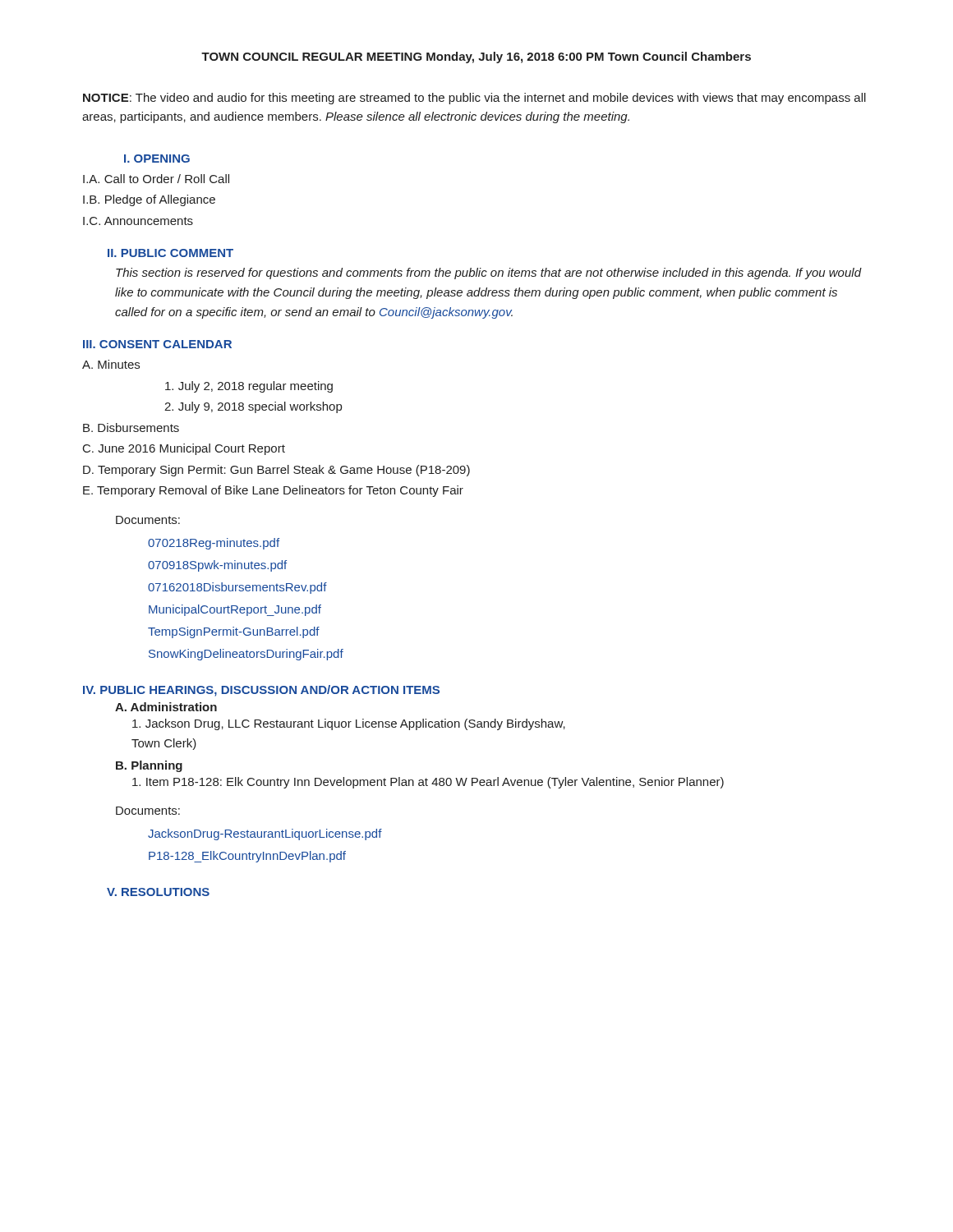Viewport: 953px width, 1232px height.
Task: Locate the text "I. OPENING"
Action: click(157, 158)
